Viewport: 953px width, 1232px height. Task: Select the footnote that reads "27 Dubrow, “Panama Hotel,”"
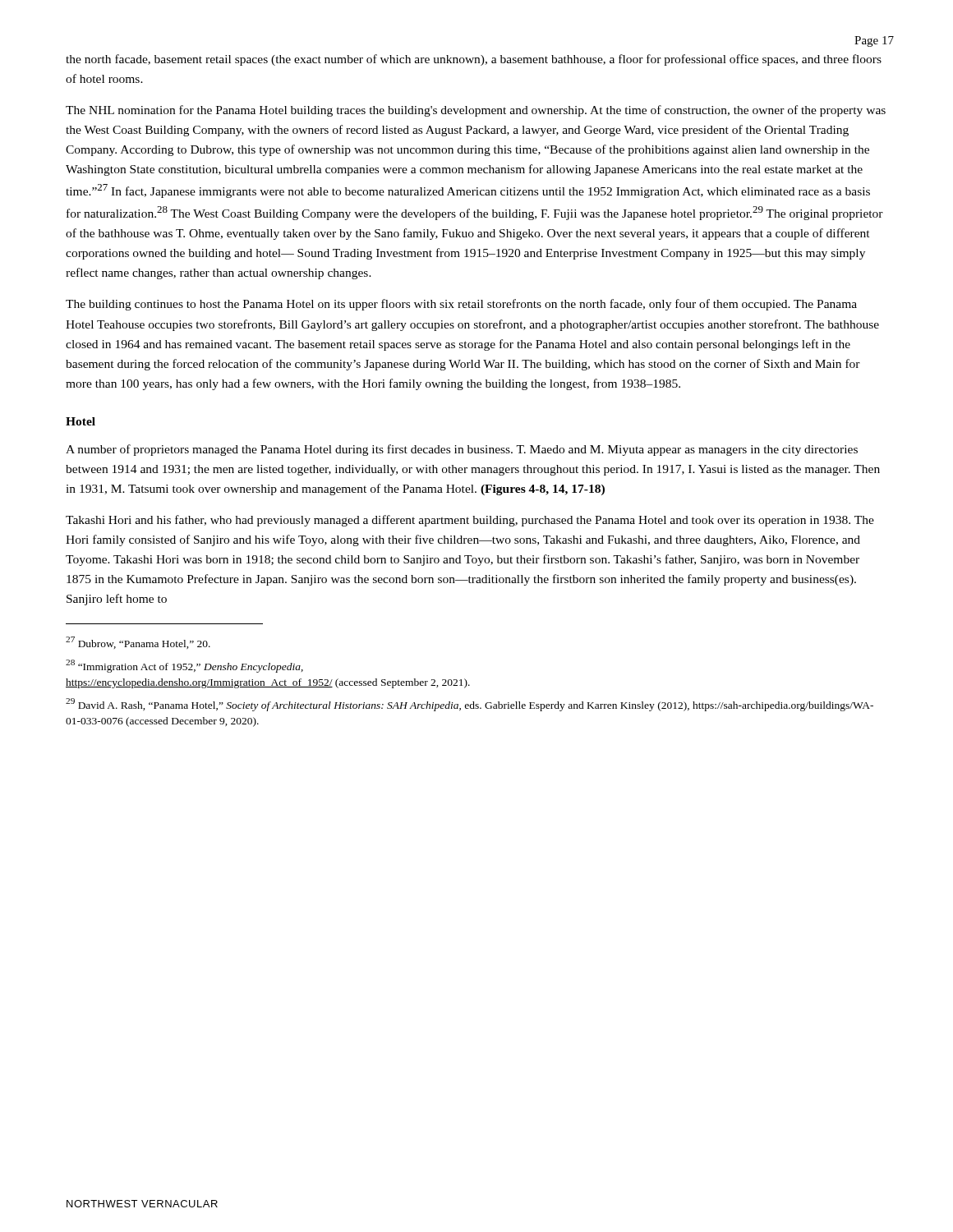click(x=138, y=641)
